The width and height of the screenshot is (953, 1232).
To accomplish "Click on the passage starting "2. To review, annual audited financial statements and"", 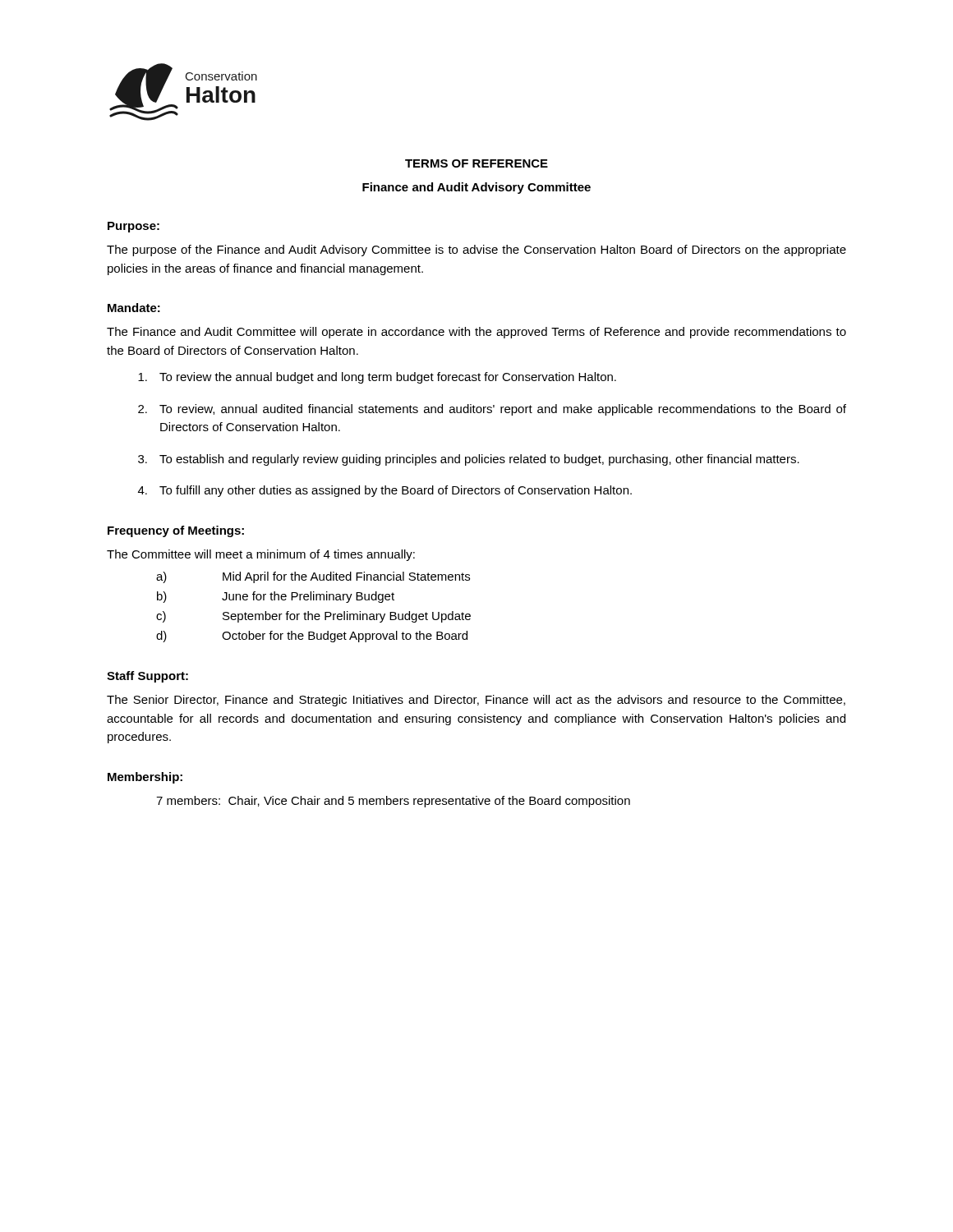I will [x=476, y=418].
